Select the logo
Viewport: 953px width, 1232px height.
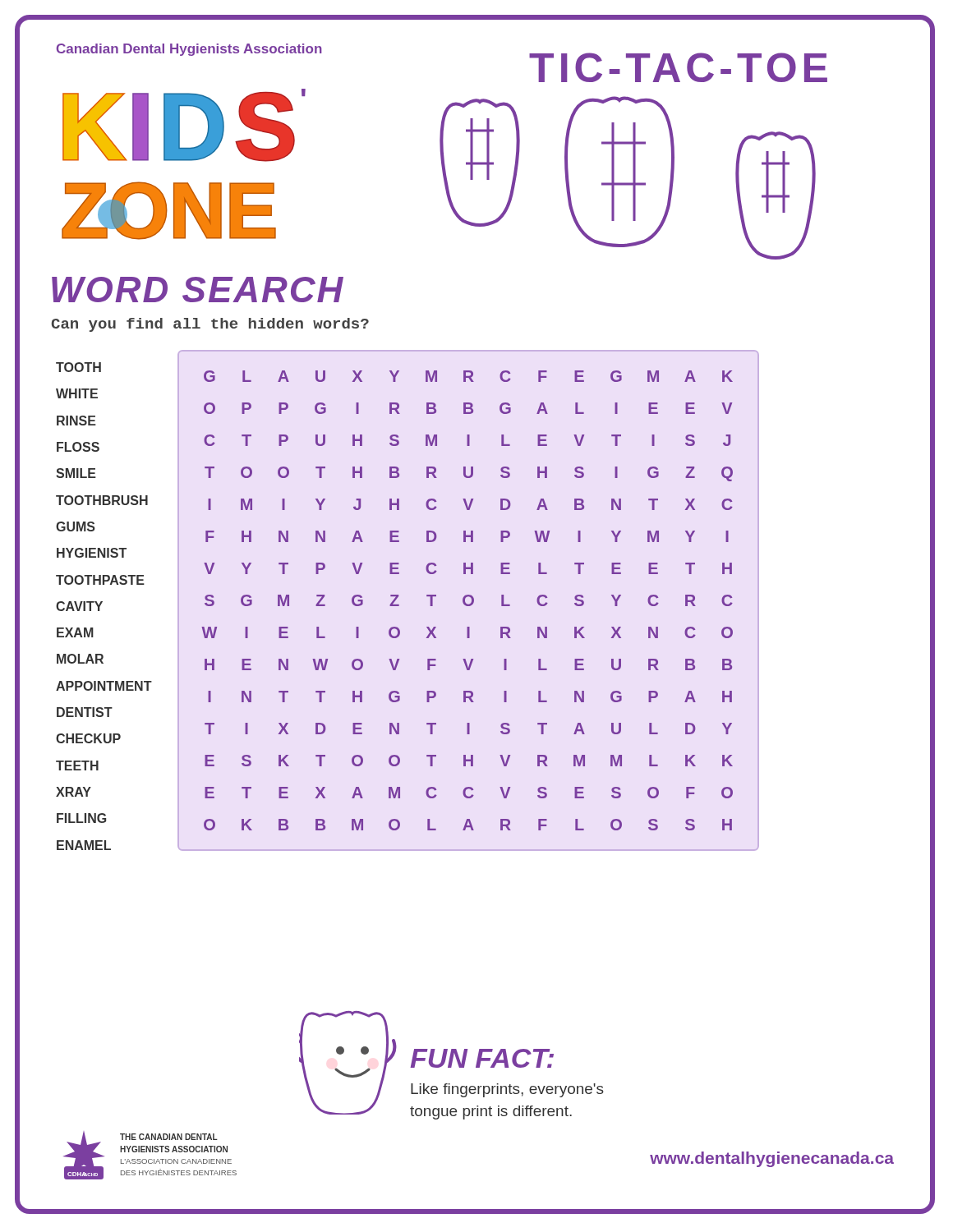click(171, 1155)
